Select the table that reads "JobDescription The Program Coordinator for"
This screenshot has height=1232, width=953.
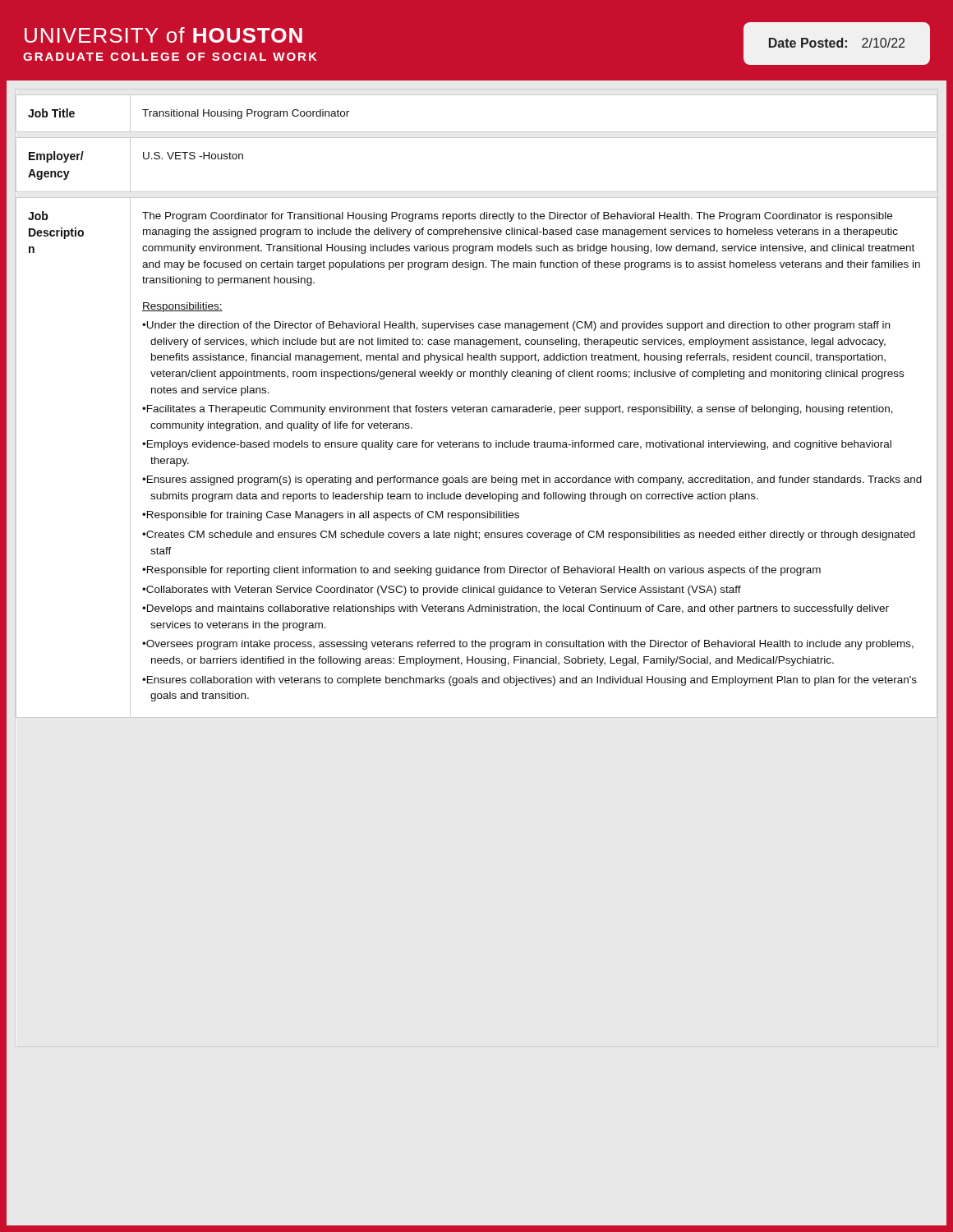[x=476, y=457]
